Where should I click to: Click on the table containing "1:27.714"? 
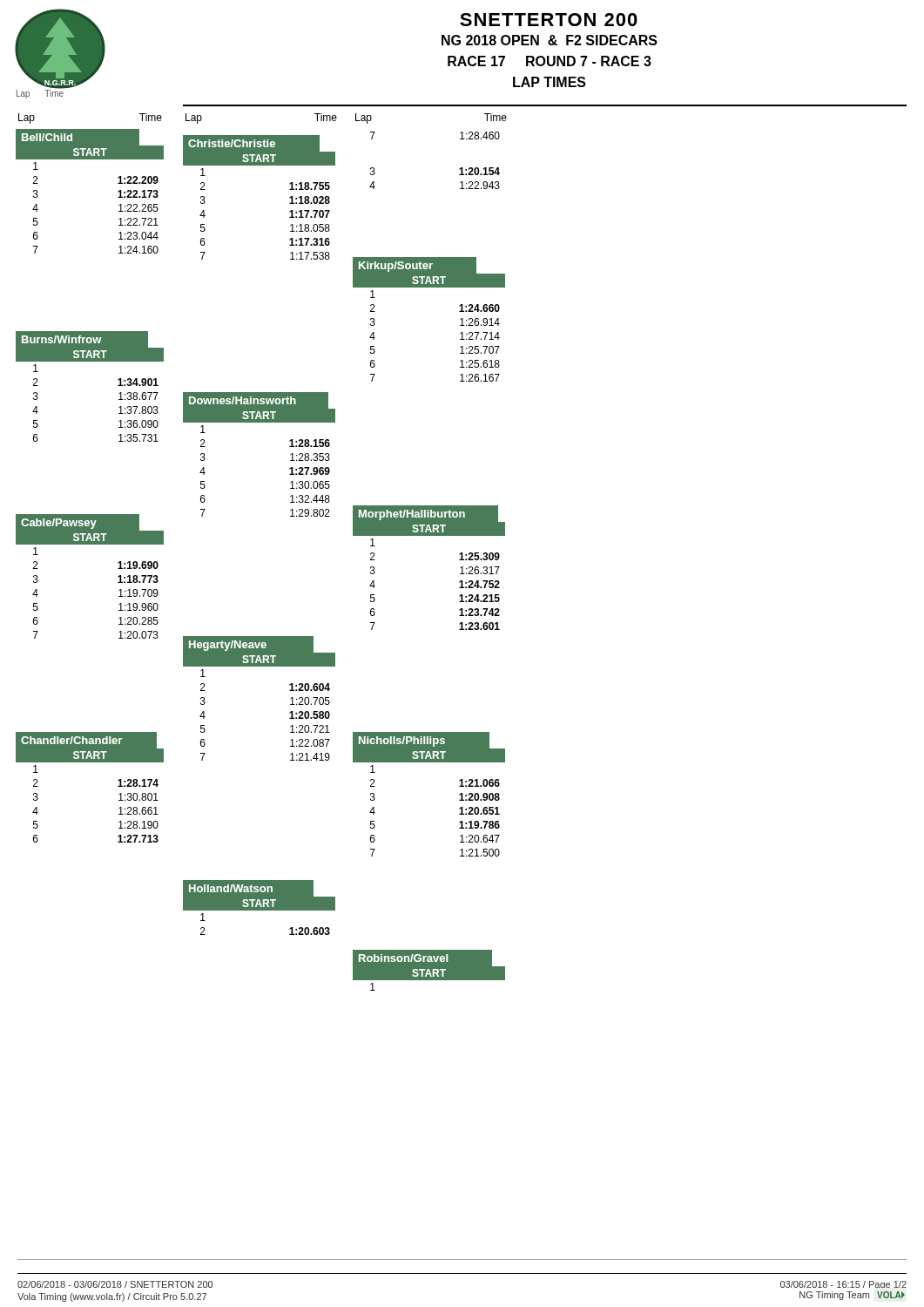429,321
